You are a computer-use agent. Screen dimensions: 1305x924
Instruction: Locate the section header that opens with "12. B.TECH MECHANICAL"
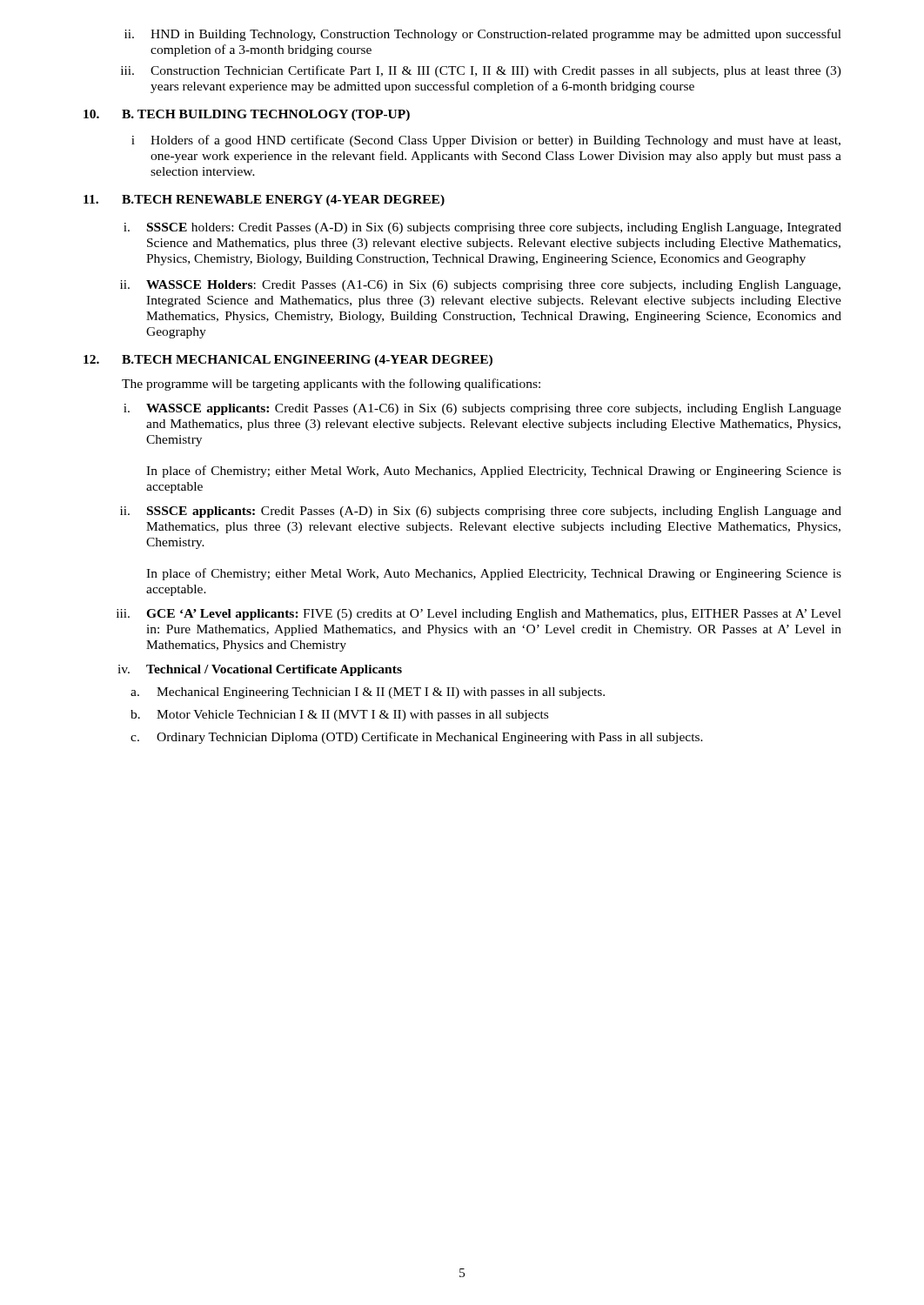pos(288,359)
